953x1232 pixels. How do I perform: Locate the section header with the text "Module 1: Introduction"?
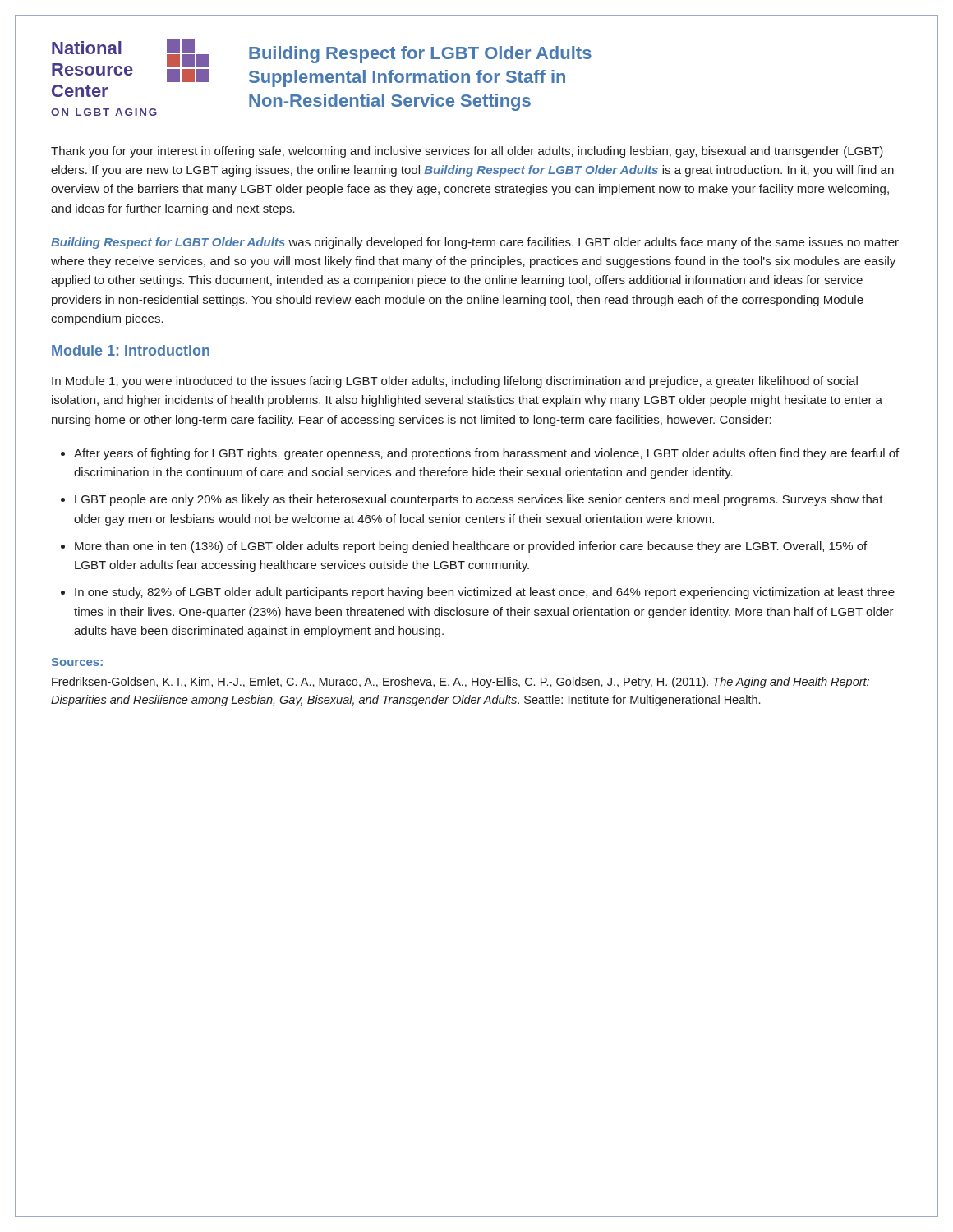click(131, 351)
